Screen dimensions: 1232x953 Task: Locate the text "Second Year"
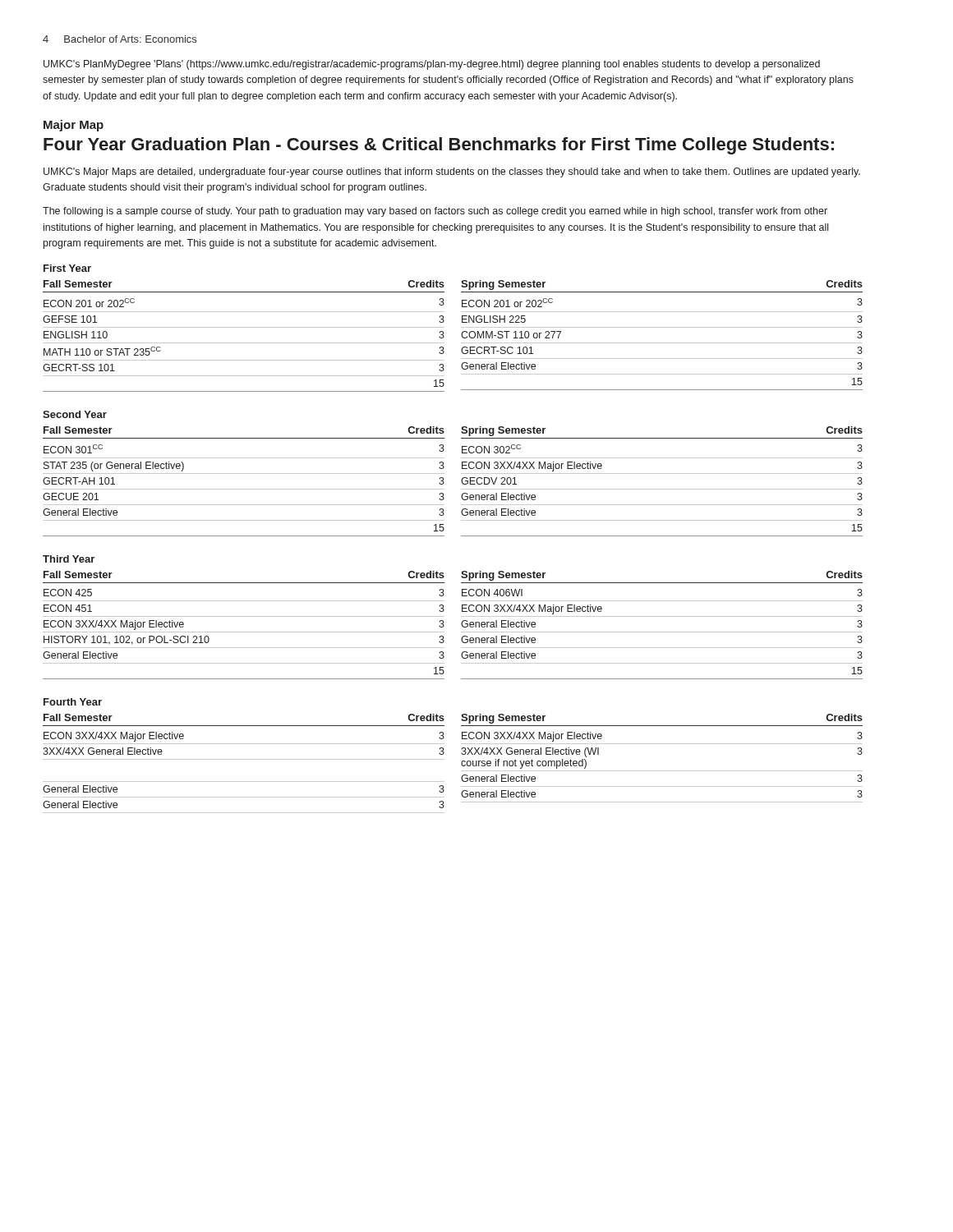coord(75,414)
